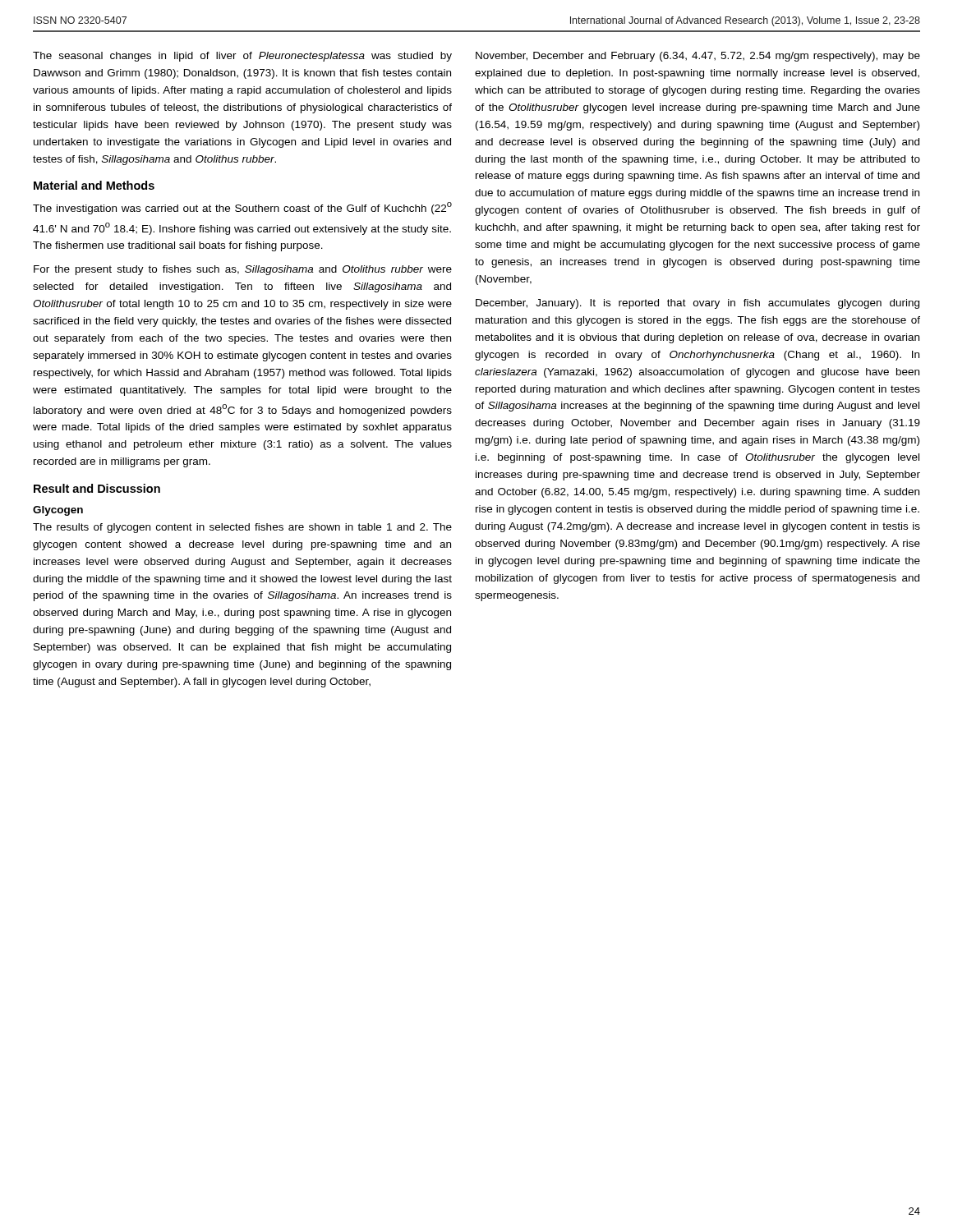Point to the region starting "The seasonal changes in"
Viewport: 953px width, 1232px height.
pyautogui.click(x=242, y=108)
